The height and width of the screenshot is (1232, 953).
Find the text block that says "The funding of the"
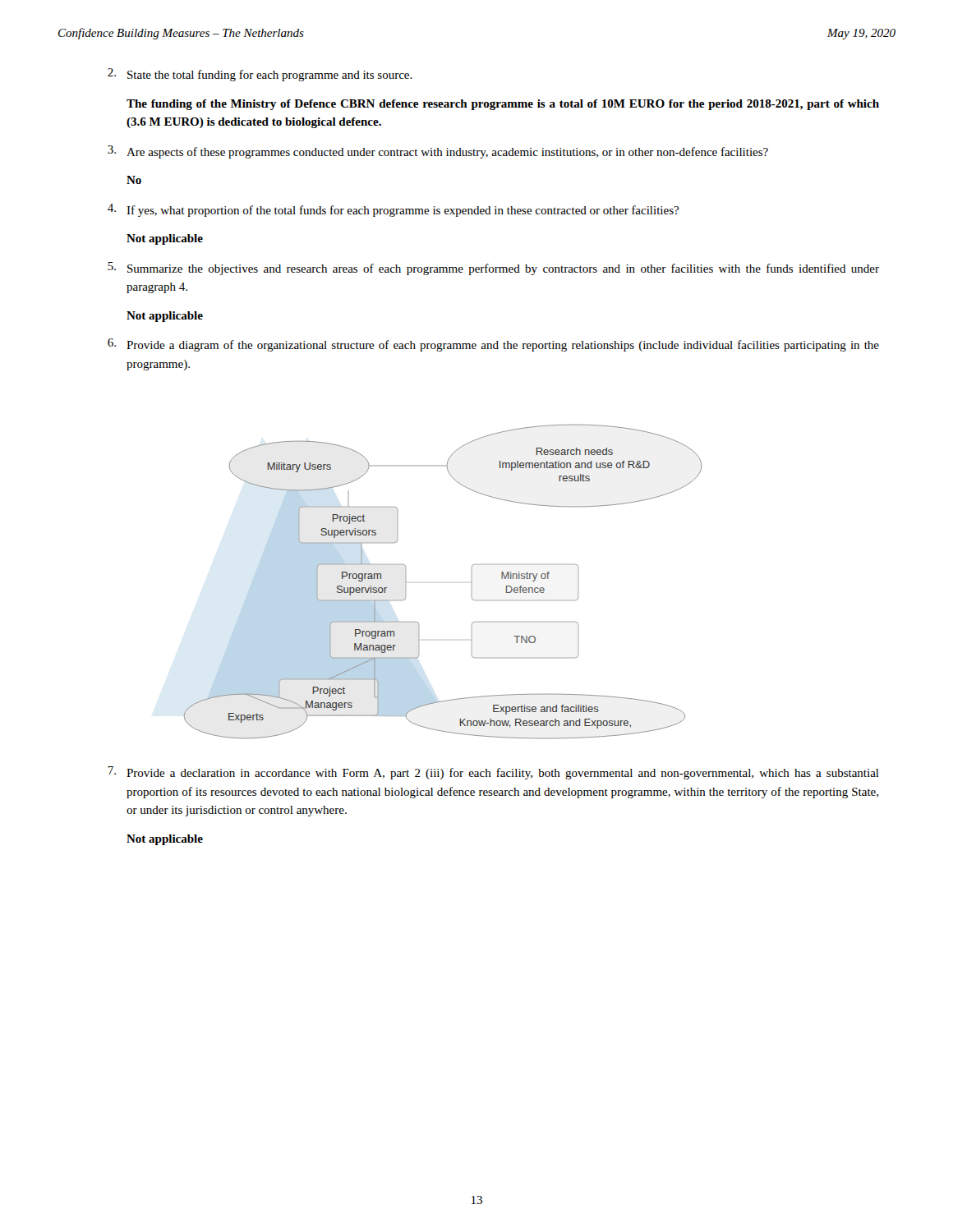503,112
